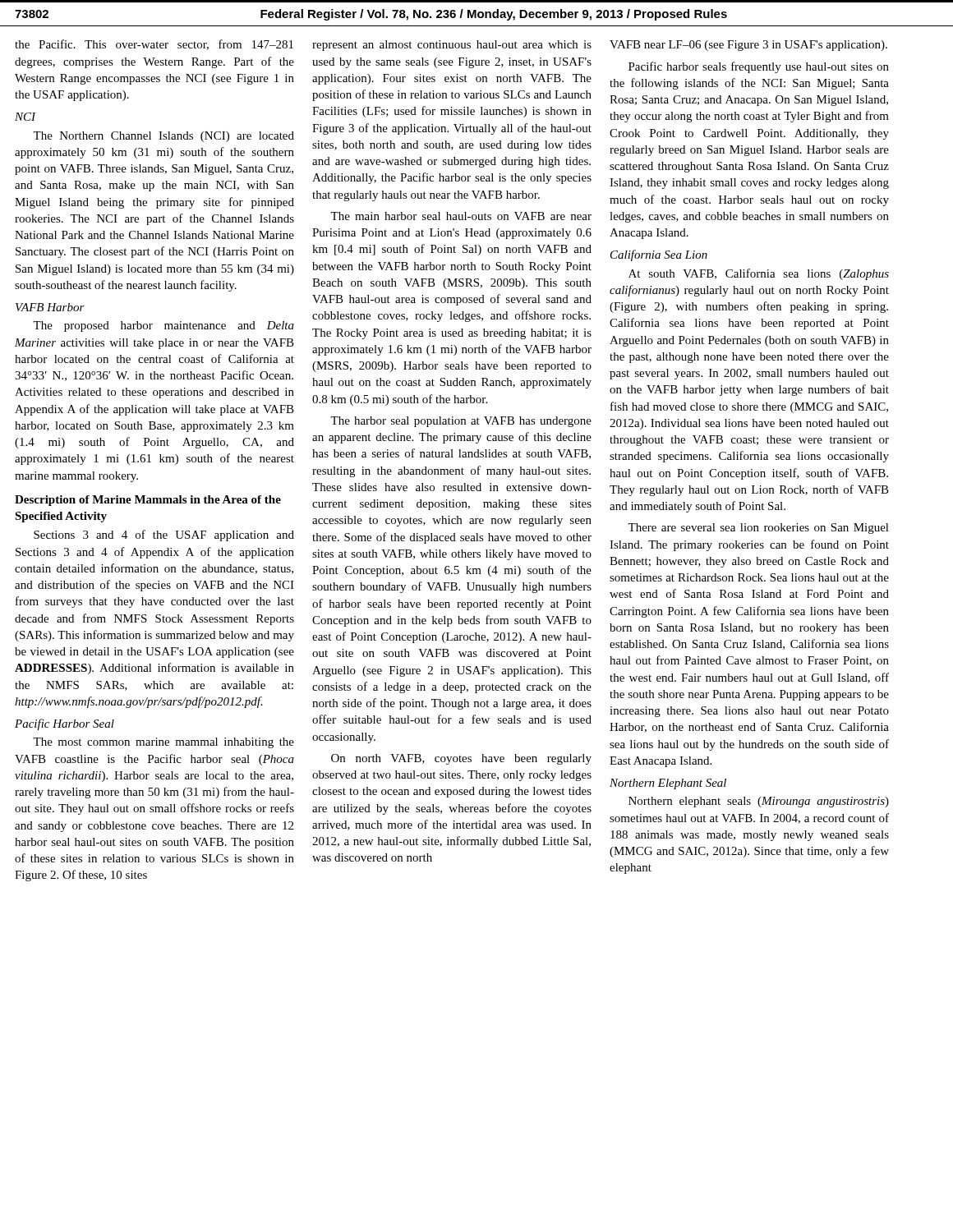The height and width of the screenshot is (1232, 953).
Task: Navigate to the text block starting "The harbor seal population at"
Action: [452, 578]
